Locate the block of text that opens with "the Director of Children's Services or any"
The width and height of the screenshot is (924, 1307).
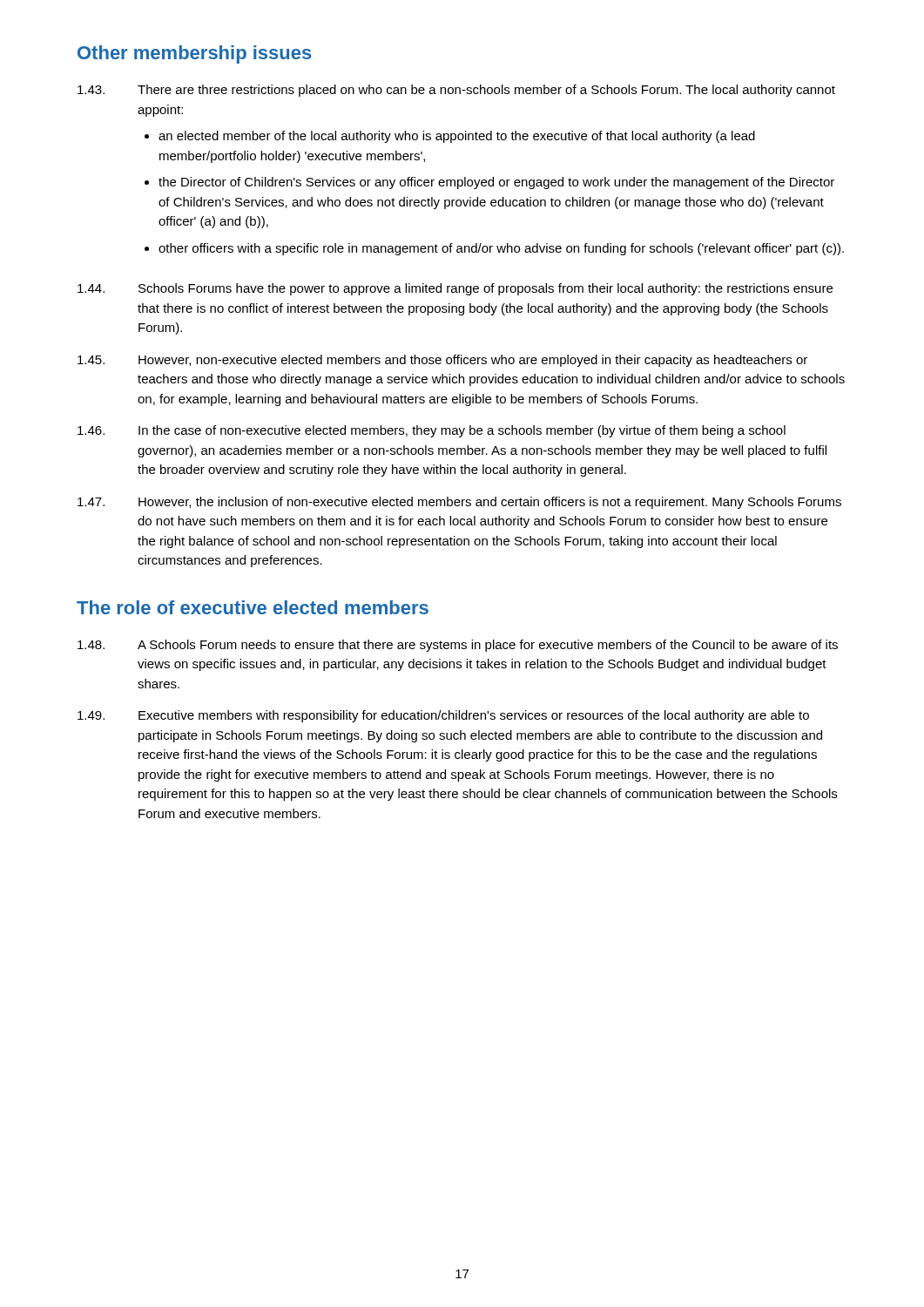coord(497,201)
